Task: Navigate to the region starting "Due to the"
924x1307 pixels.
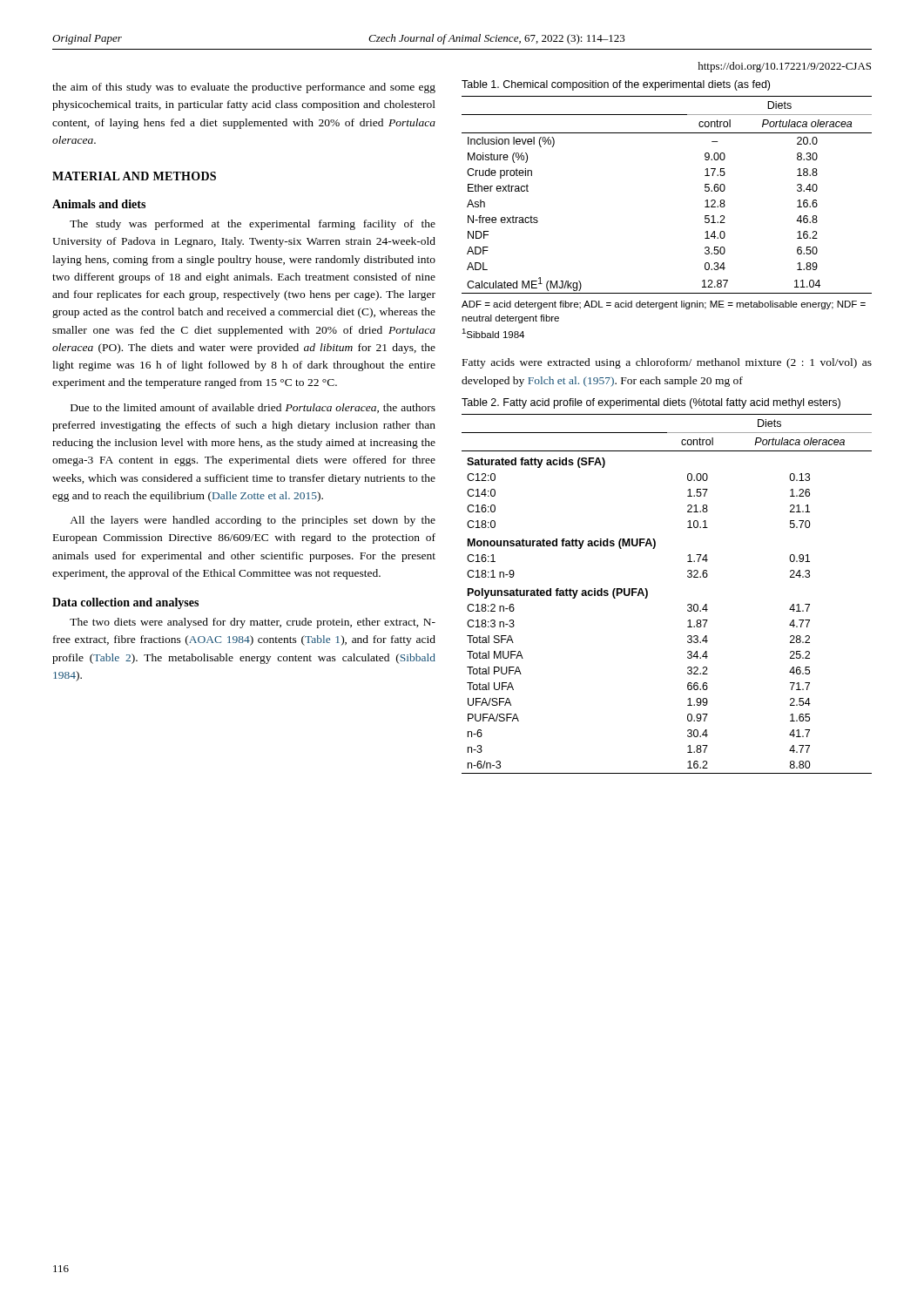Action: click(x=244, y=452)
